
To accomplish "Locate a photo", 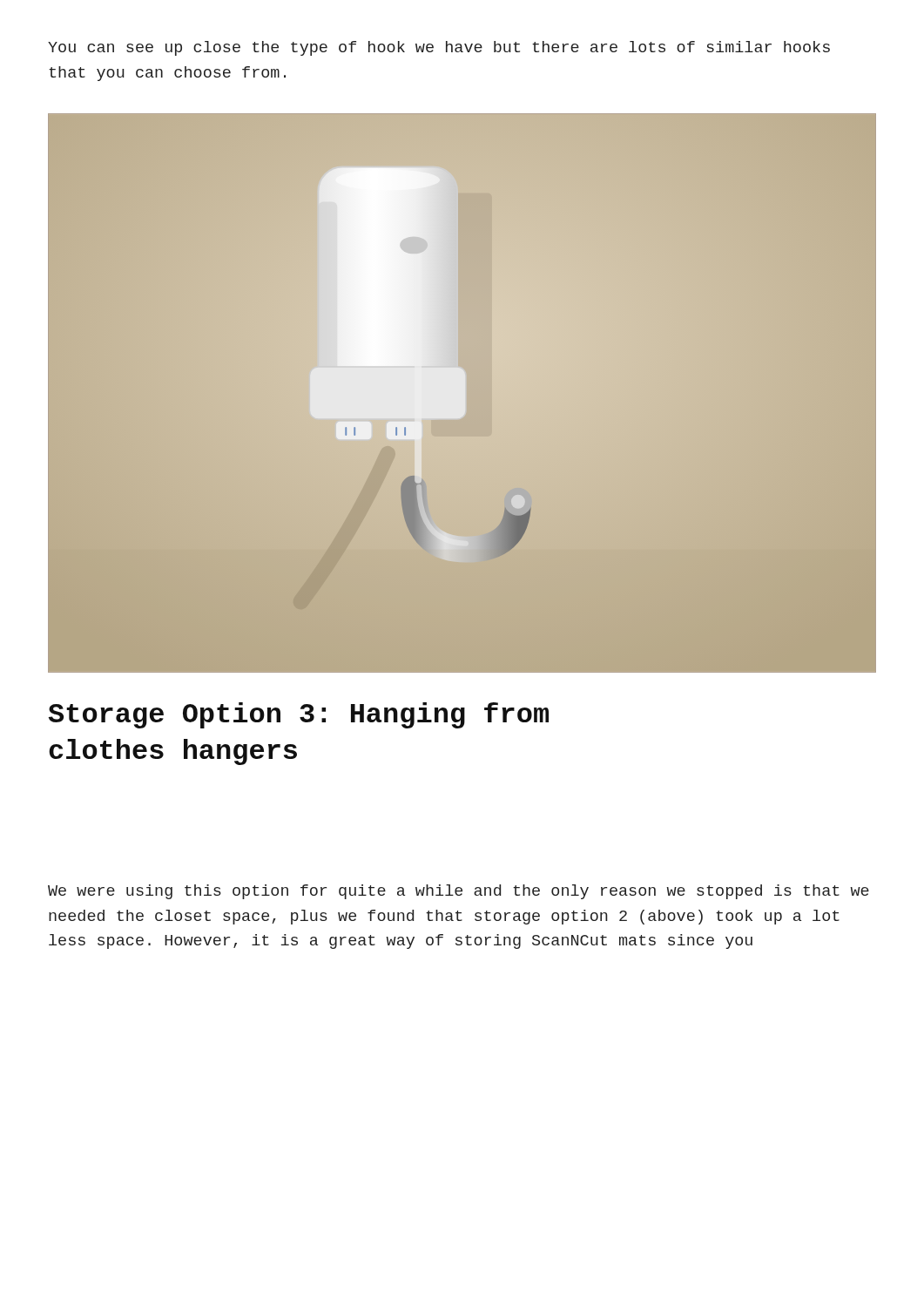I will [x=462, y=393].
